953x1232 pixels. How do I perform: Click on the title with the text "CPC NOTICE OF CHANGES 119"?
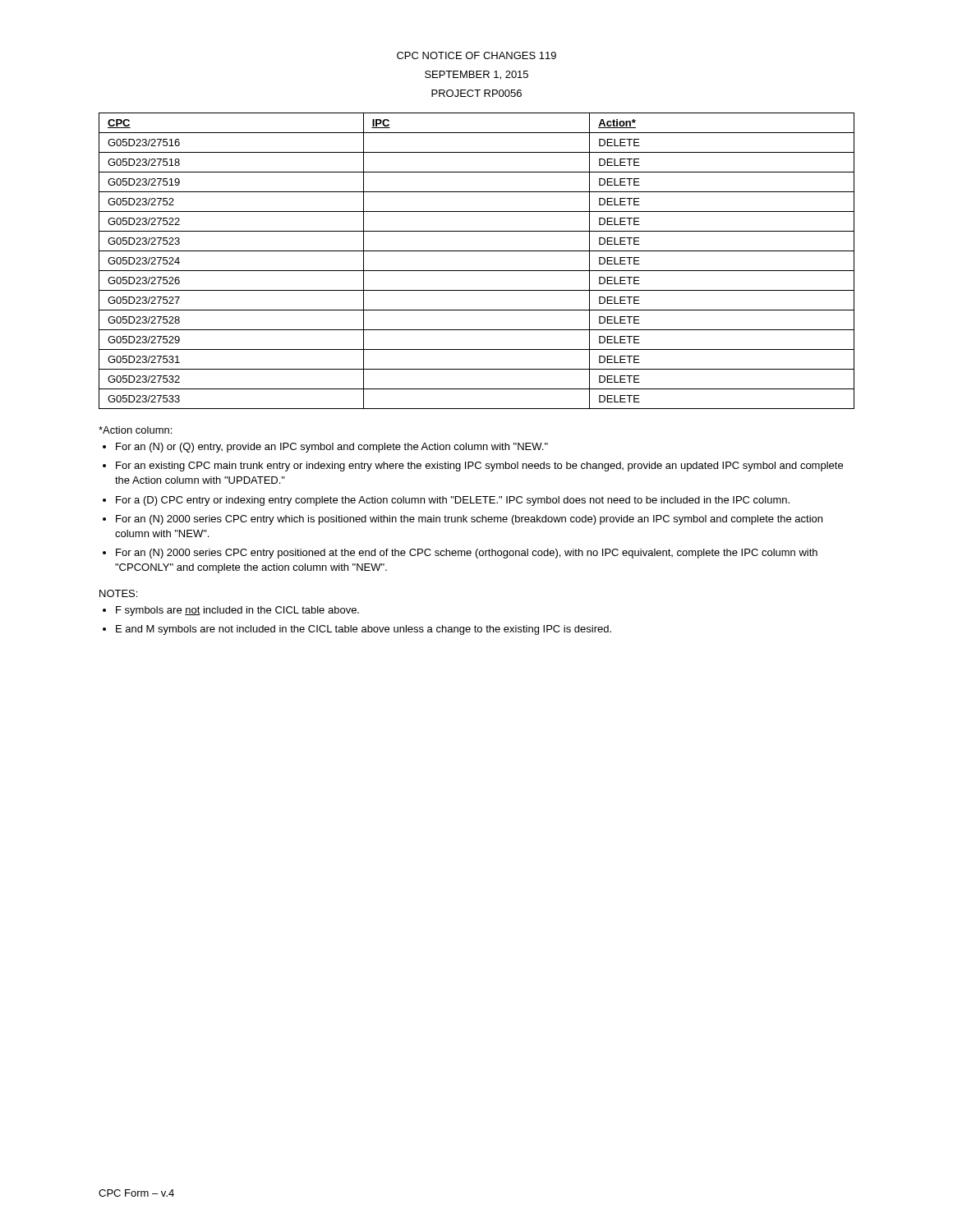(476, 55)
